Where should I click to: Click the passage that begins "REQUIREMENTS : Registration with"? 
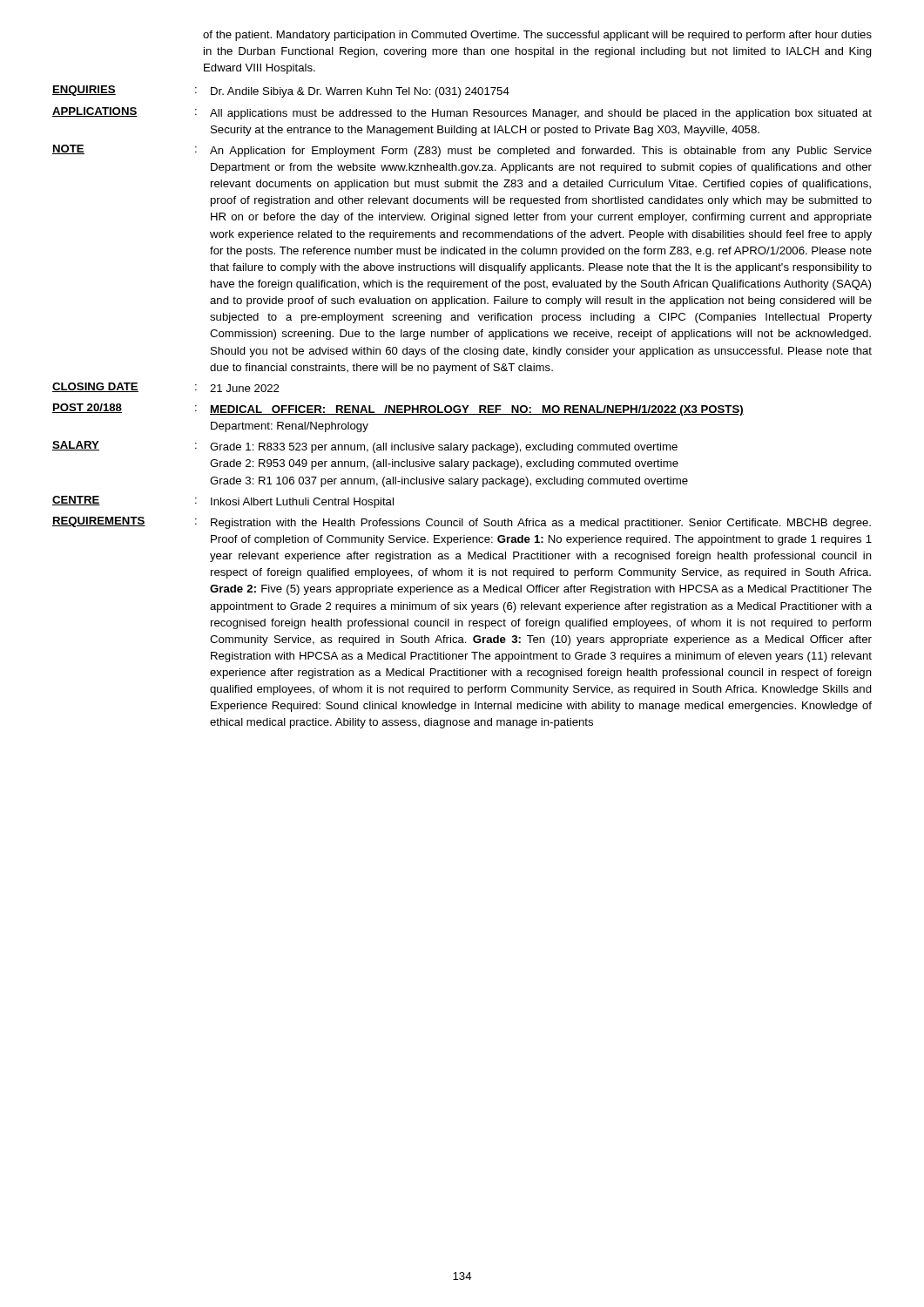point(462,622)
